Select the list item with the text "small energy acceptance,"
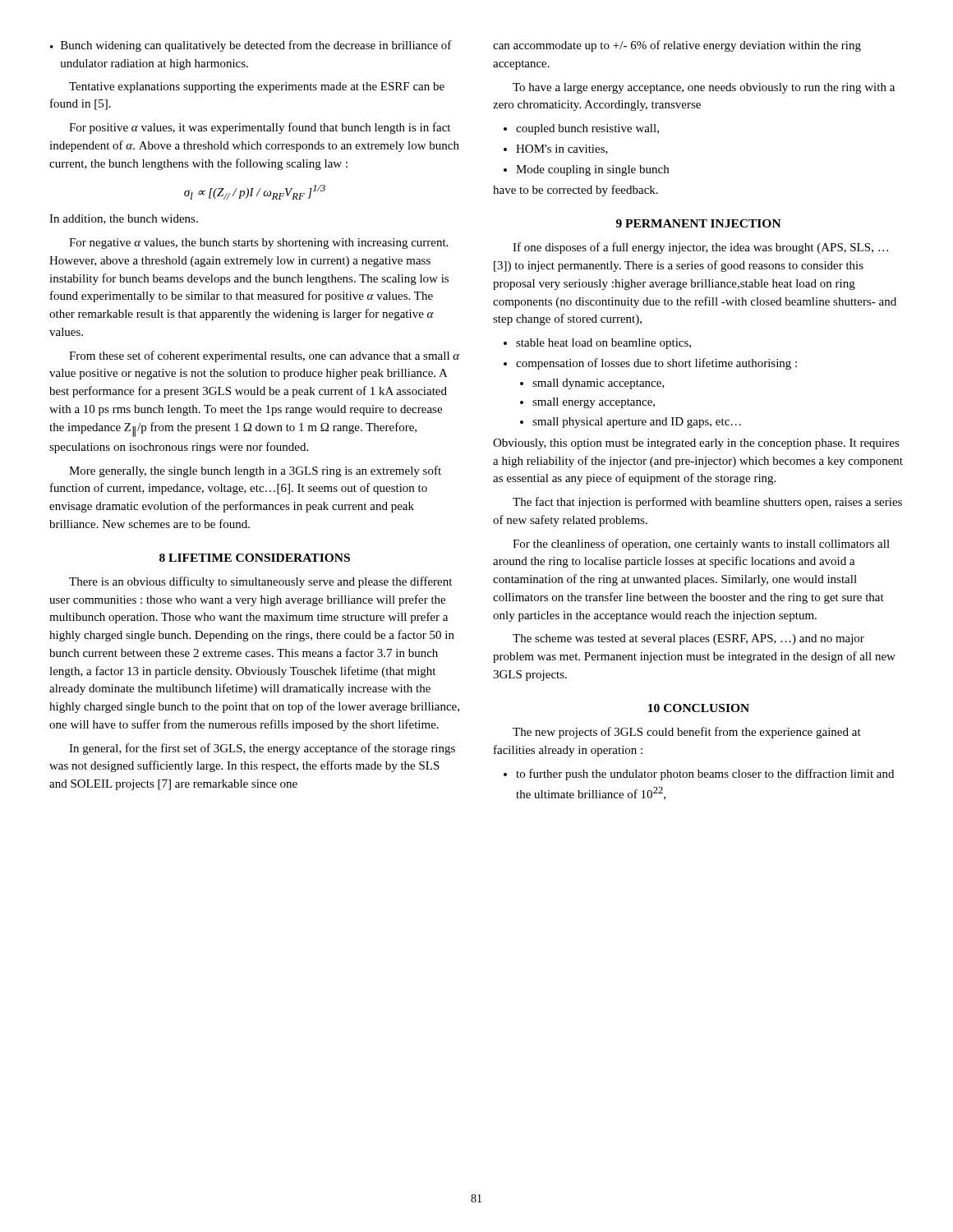The width and height of the screenshot is (953, 1232). pos(594,402)
